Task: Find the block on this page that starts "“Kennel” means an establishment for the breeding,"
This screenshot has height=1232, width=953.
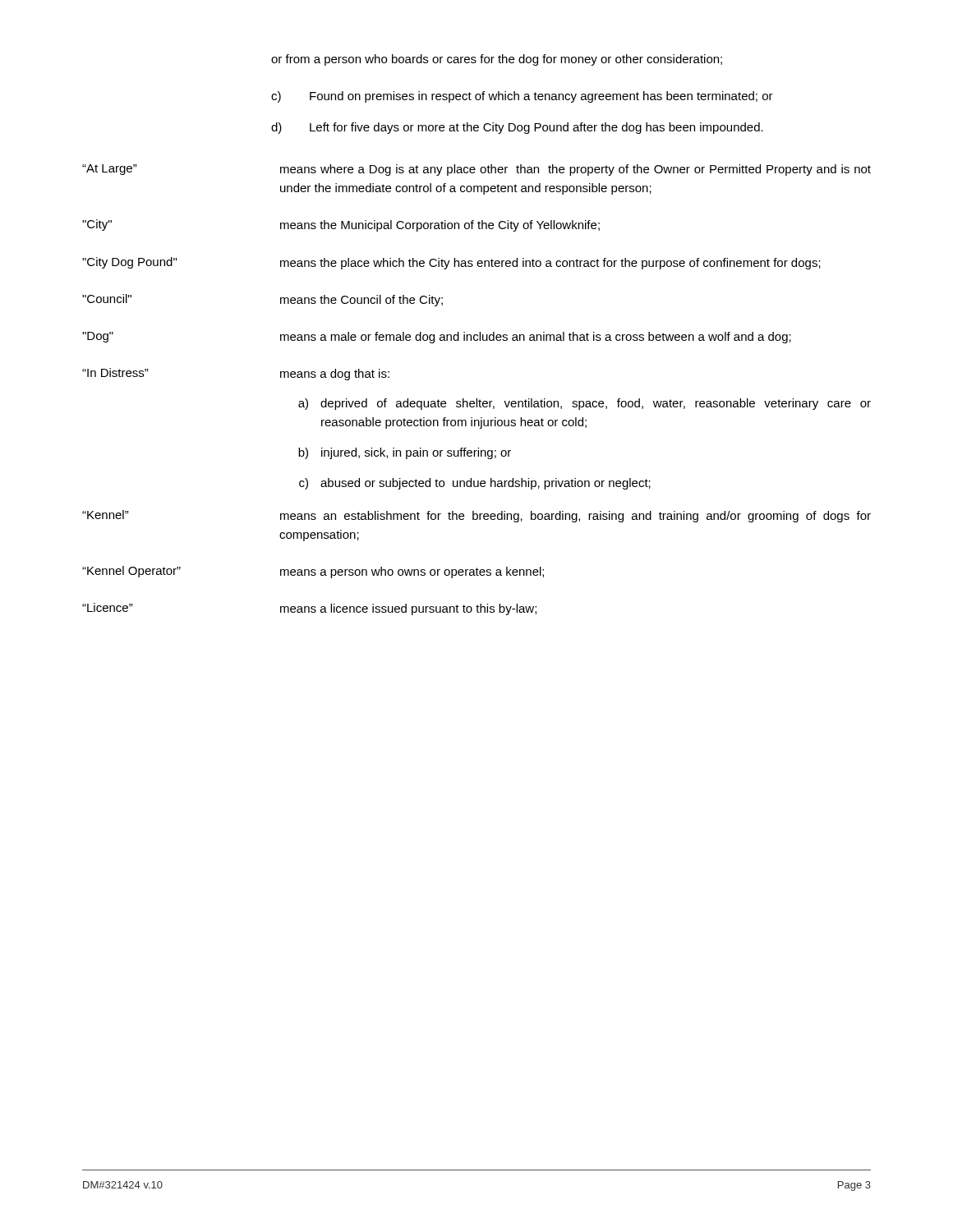Action: pos(476,525)
